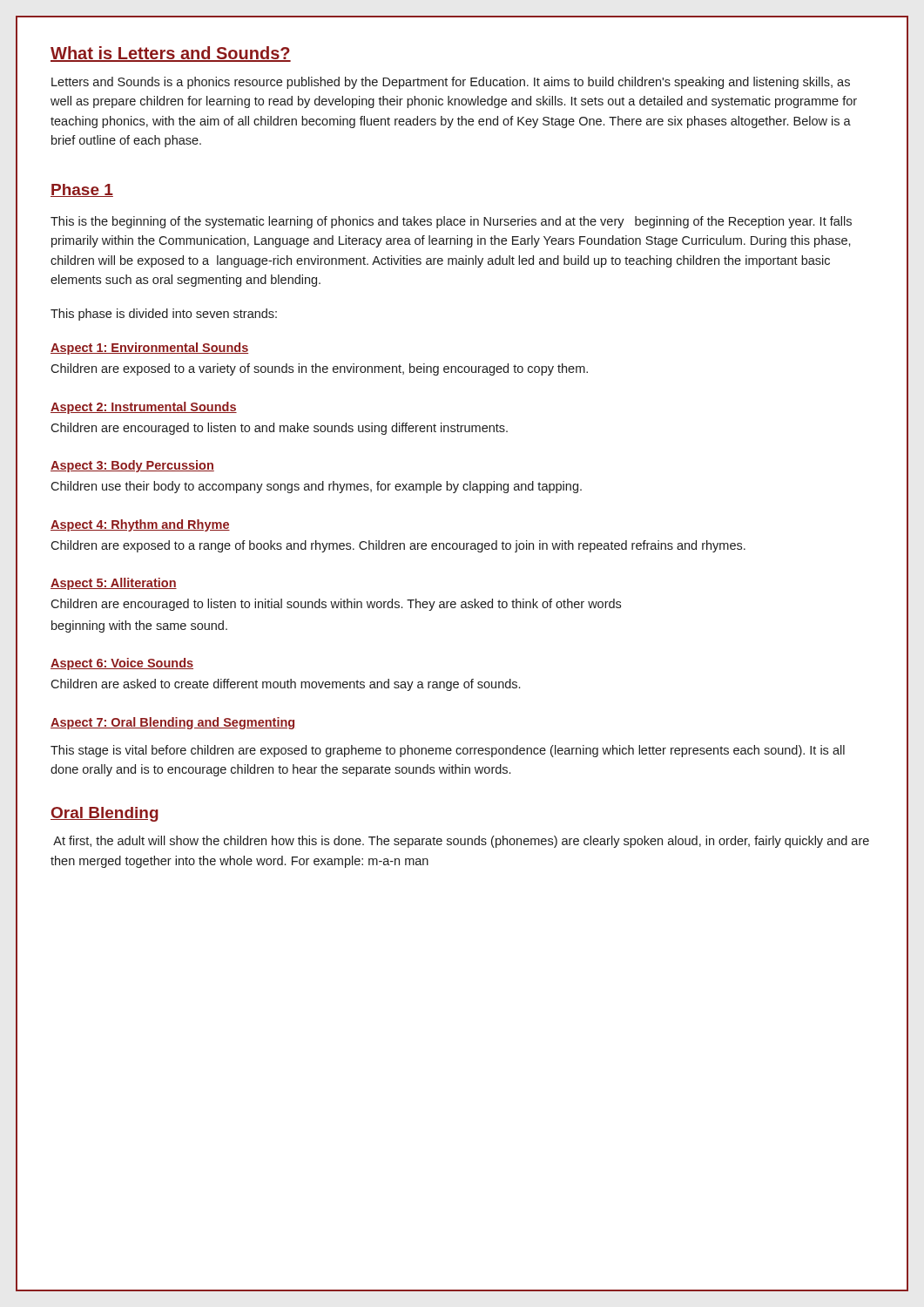Point to the element starting "Aspect 4: Rhythm and Rhyme"
924x1307 pixels.
pos(140,524)
